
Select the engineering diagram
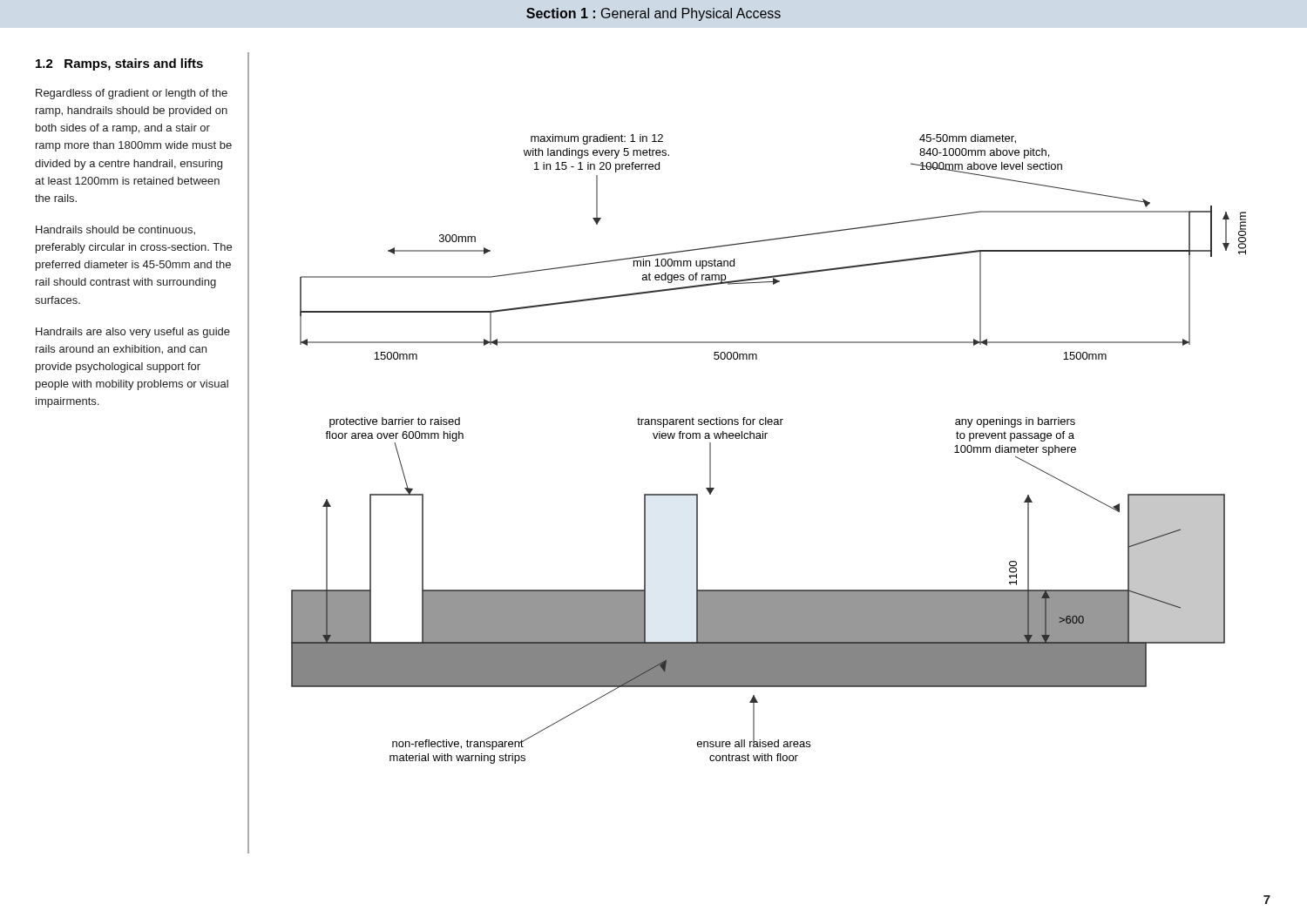pyautogui.click(x=765, y=451)
